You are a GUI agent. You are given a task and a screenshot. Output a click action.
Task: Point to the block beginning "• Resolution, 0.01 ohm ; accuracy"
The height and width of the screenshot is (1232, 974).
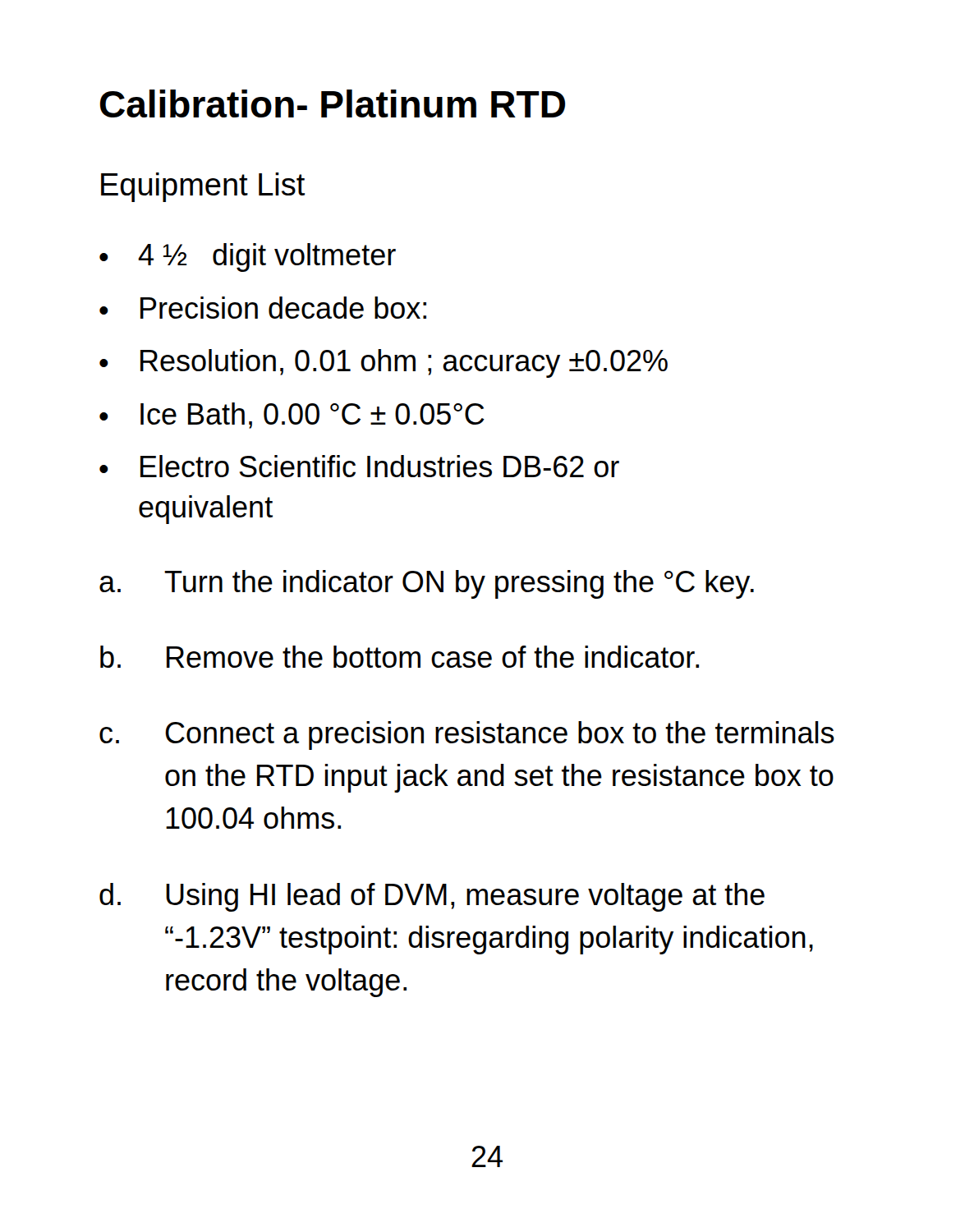coord(487,363)
